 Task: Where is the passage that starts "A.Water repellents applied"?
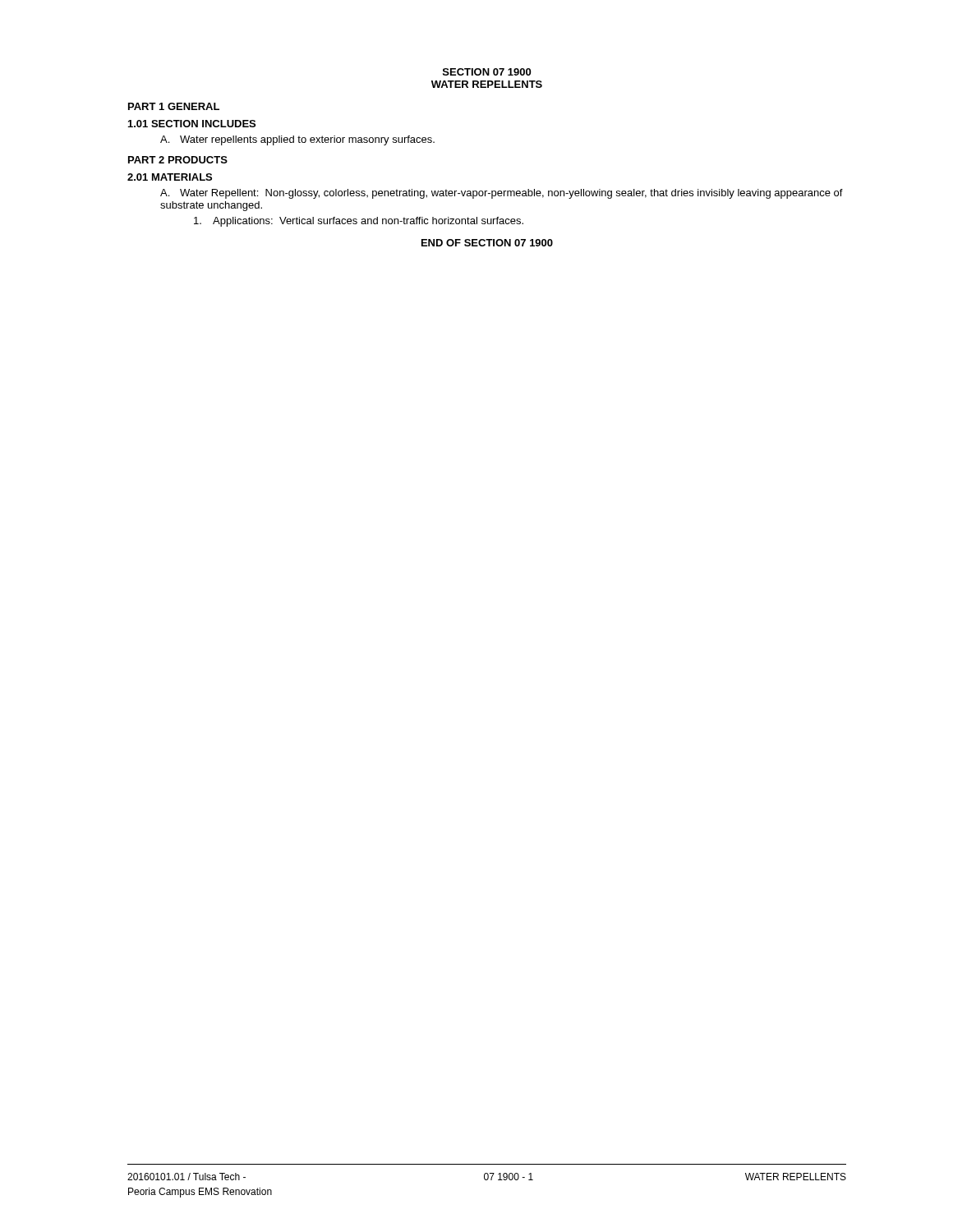coord(298,139)
